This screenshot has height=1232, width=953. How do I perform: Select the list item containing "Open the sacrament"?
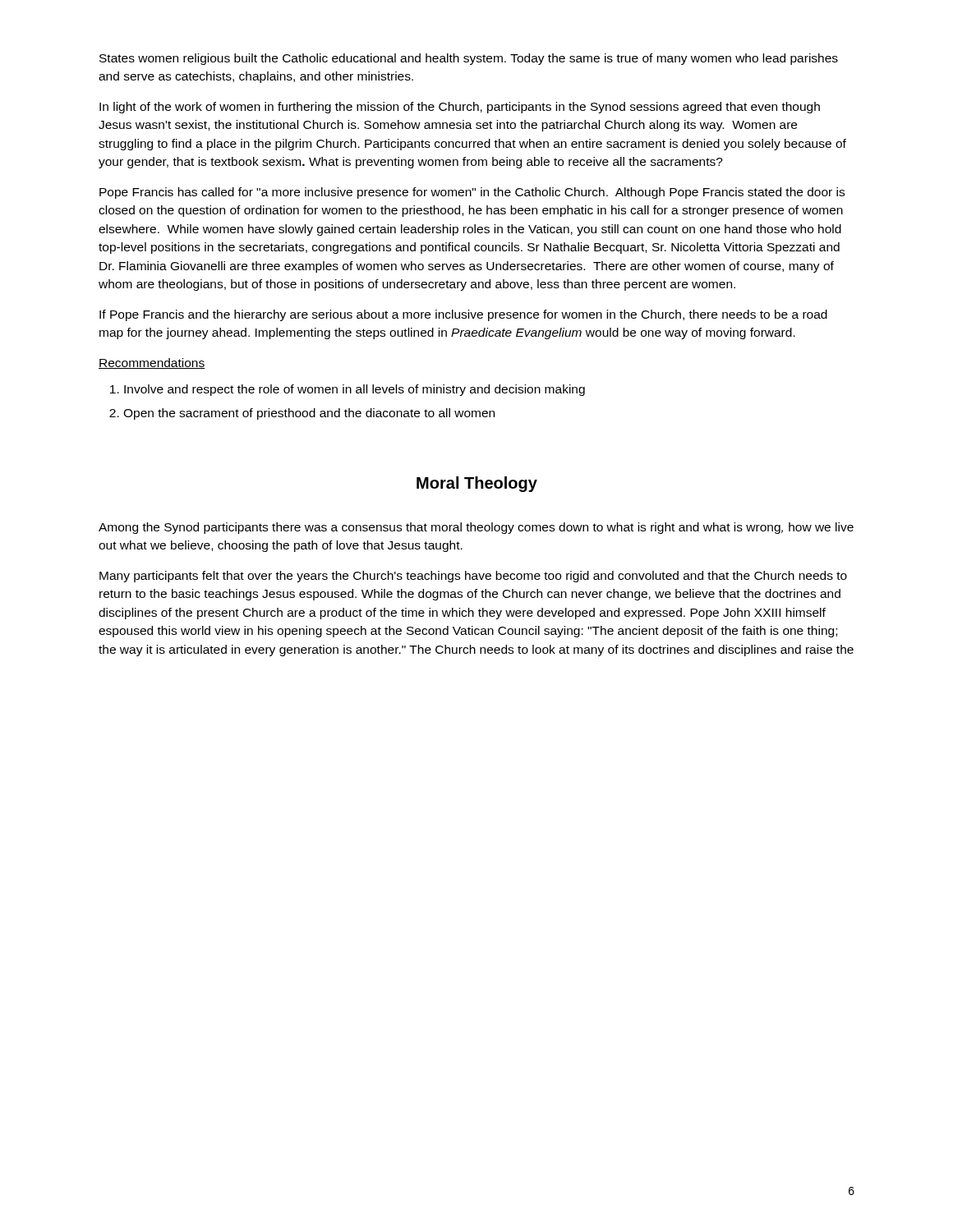click(x=489, y=413)
